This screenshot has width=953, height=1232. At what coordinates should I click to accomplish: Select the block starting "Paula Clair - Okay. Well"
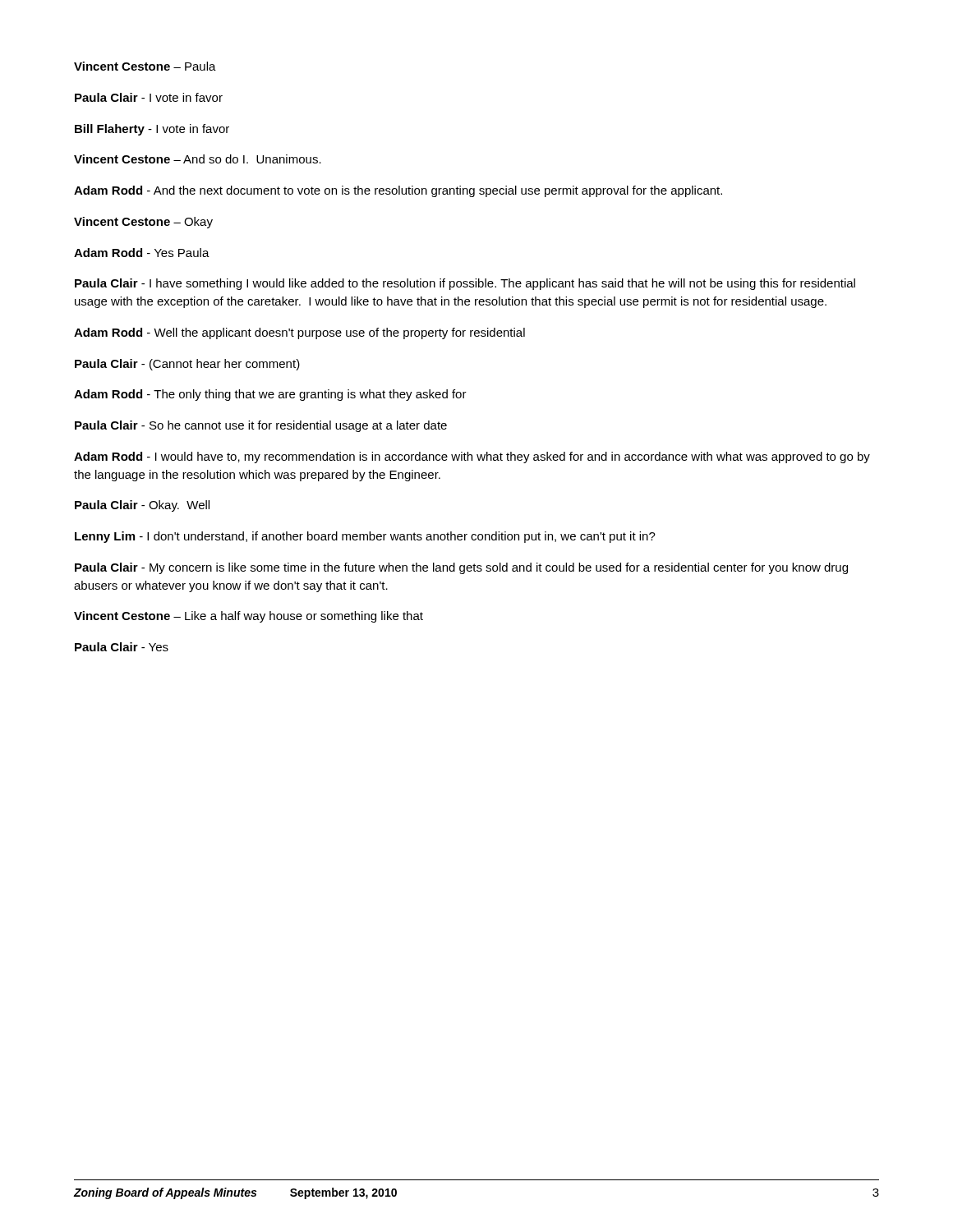pos(142,505)
